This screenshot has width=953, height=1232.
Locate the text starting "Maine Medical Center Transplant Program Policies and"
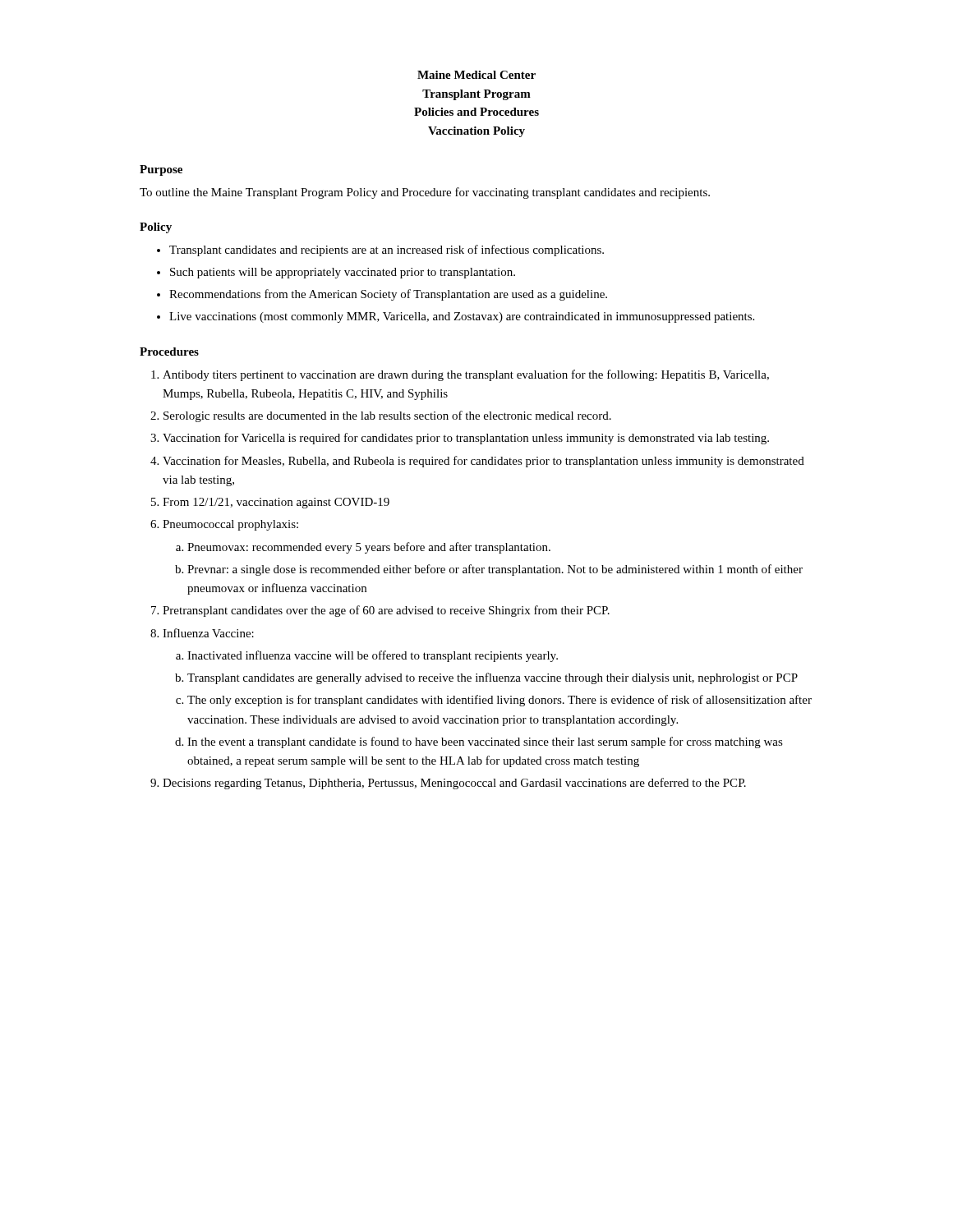476,103
